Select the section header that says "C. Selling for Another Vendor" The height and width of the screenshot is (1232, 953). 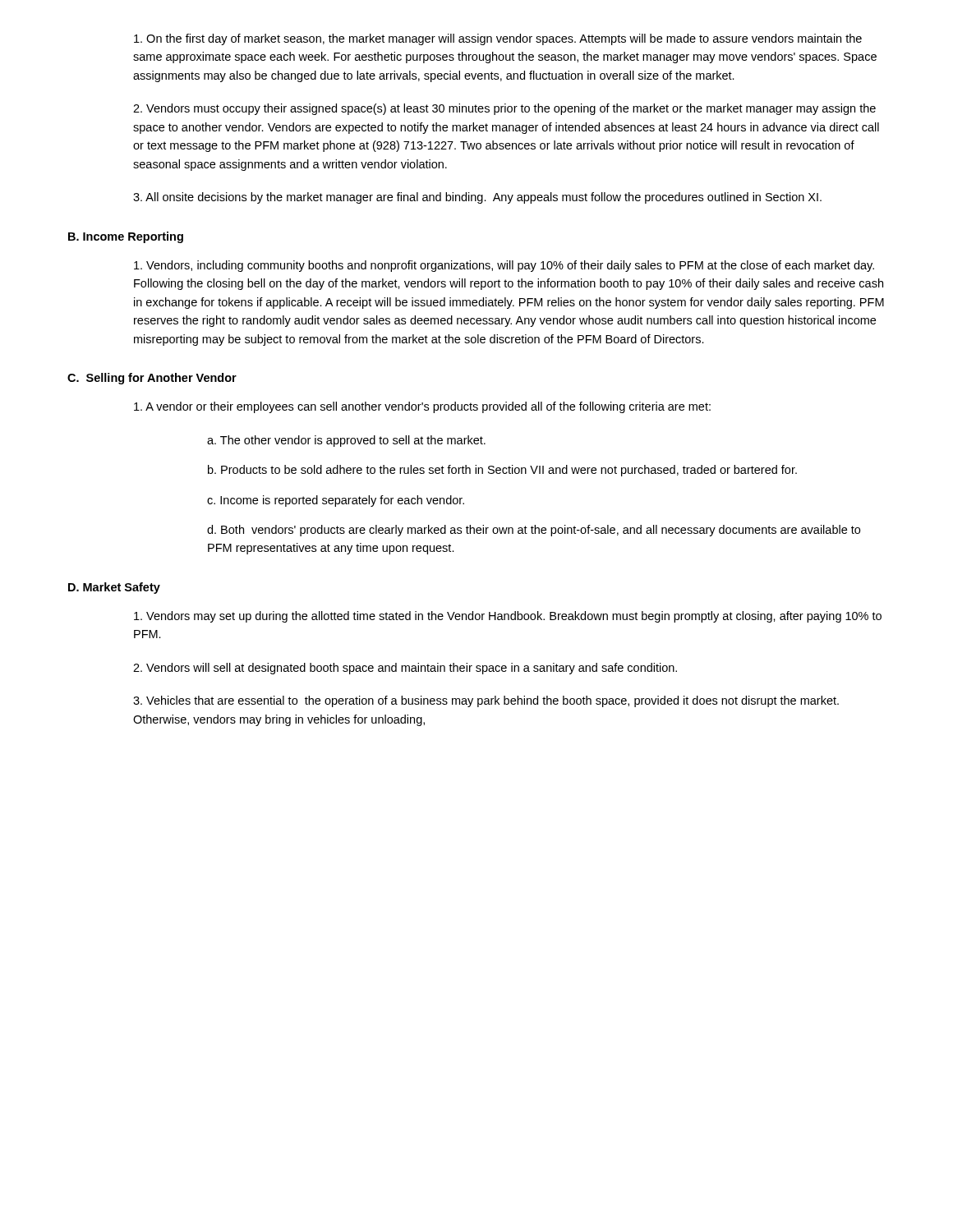coord(152,378)
